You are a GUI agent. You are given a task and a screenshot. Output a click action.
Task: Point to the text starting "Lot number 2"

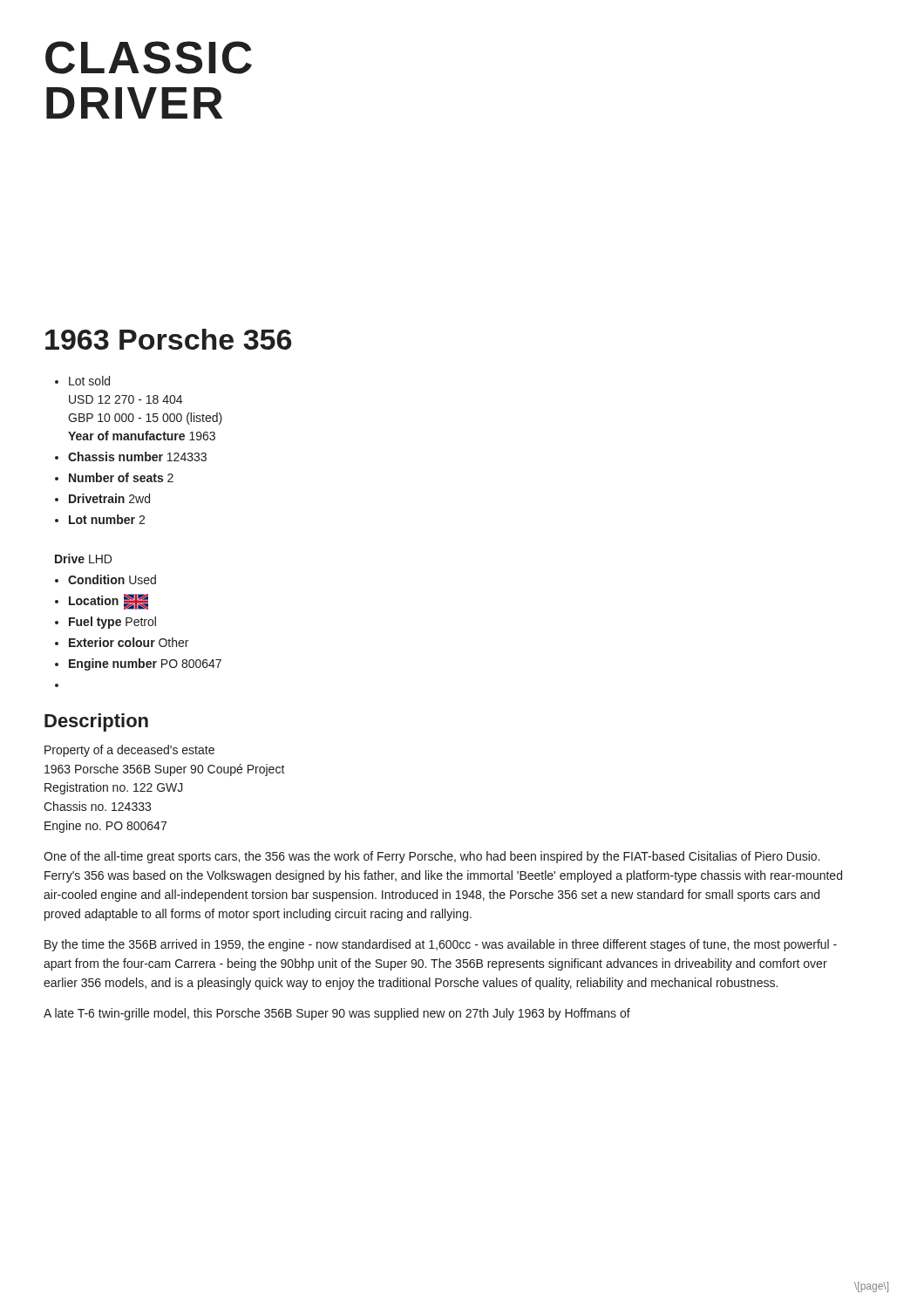tap(107, 520)
